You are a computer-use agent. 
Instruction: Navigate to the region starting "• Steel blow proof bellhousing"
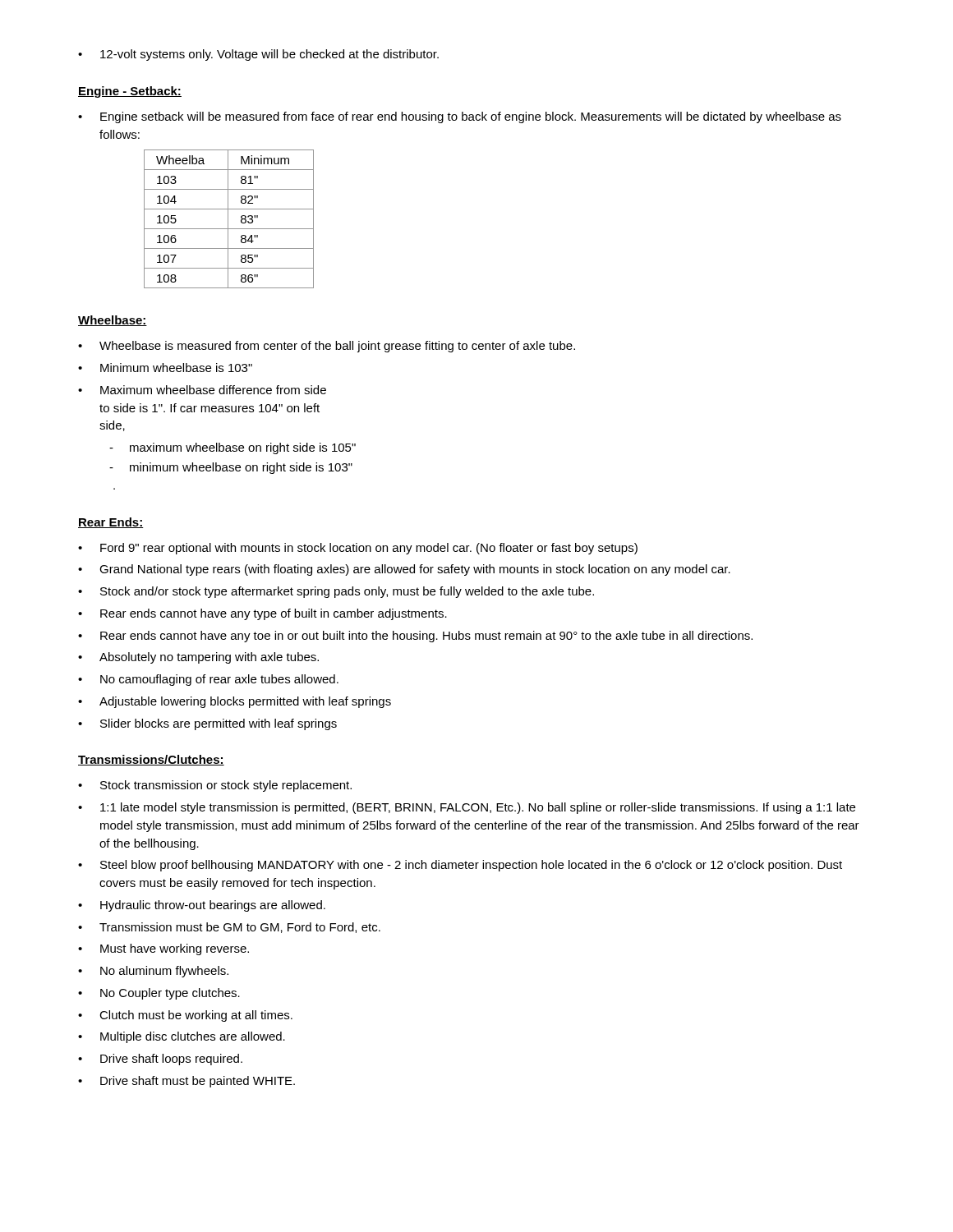click(470, 874)
